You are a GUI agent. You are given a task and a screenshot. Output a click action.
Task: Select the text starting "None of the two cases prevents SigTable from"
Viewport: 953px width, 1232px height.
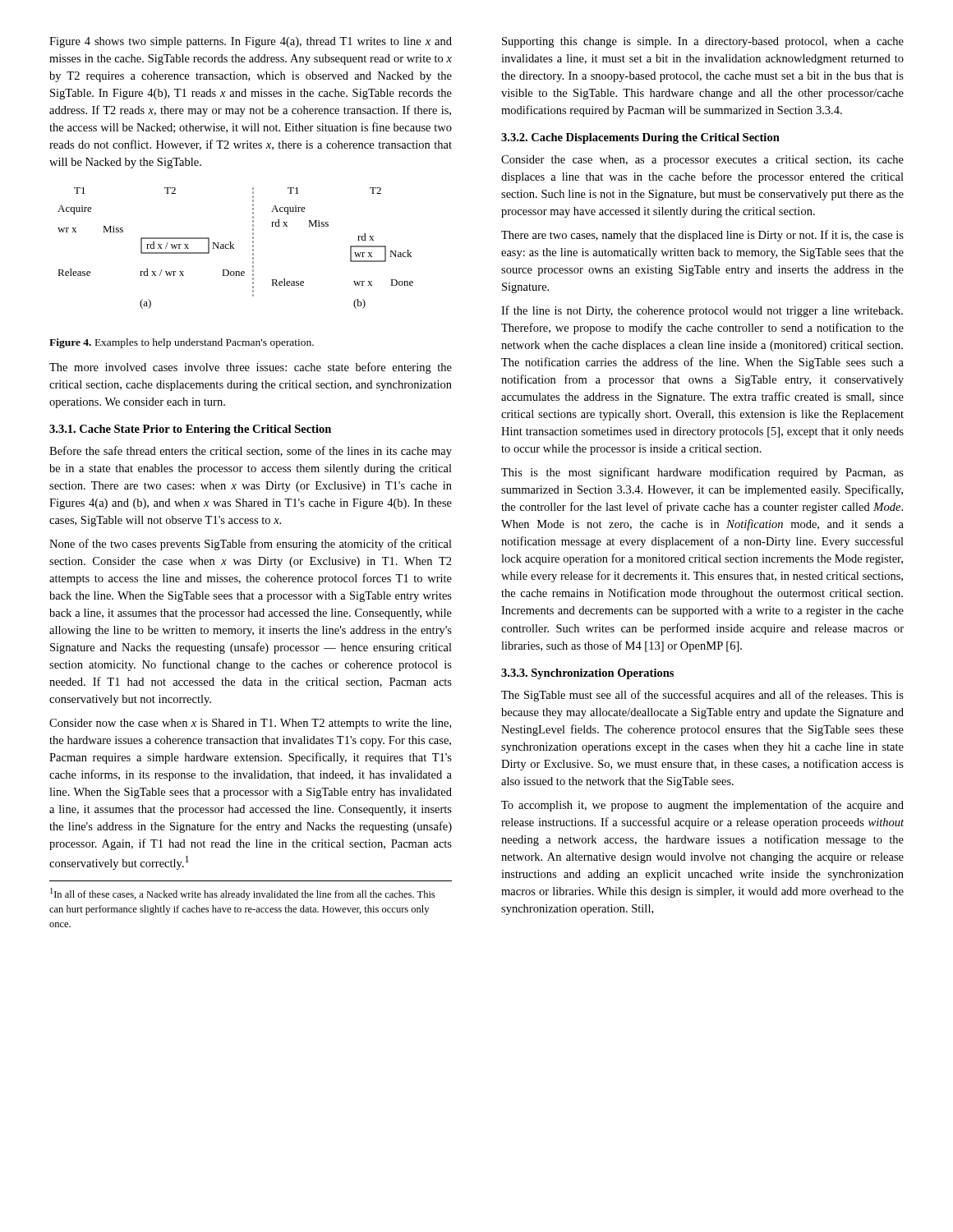point(251,622)
